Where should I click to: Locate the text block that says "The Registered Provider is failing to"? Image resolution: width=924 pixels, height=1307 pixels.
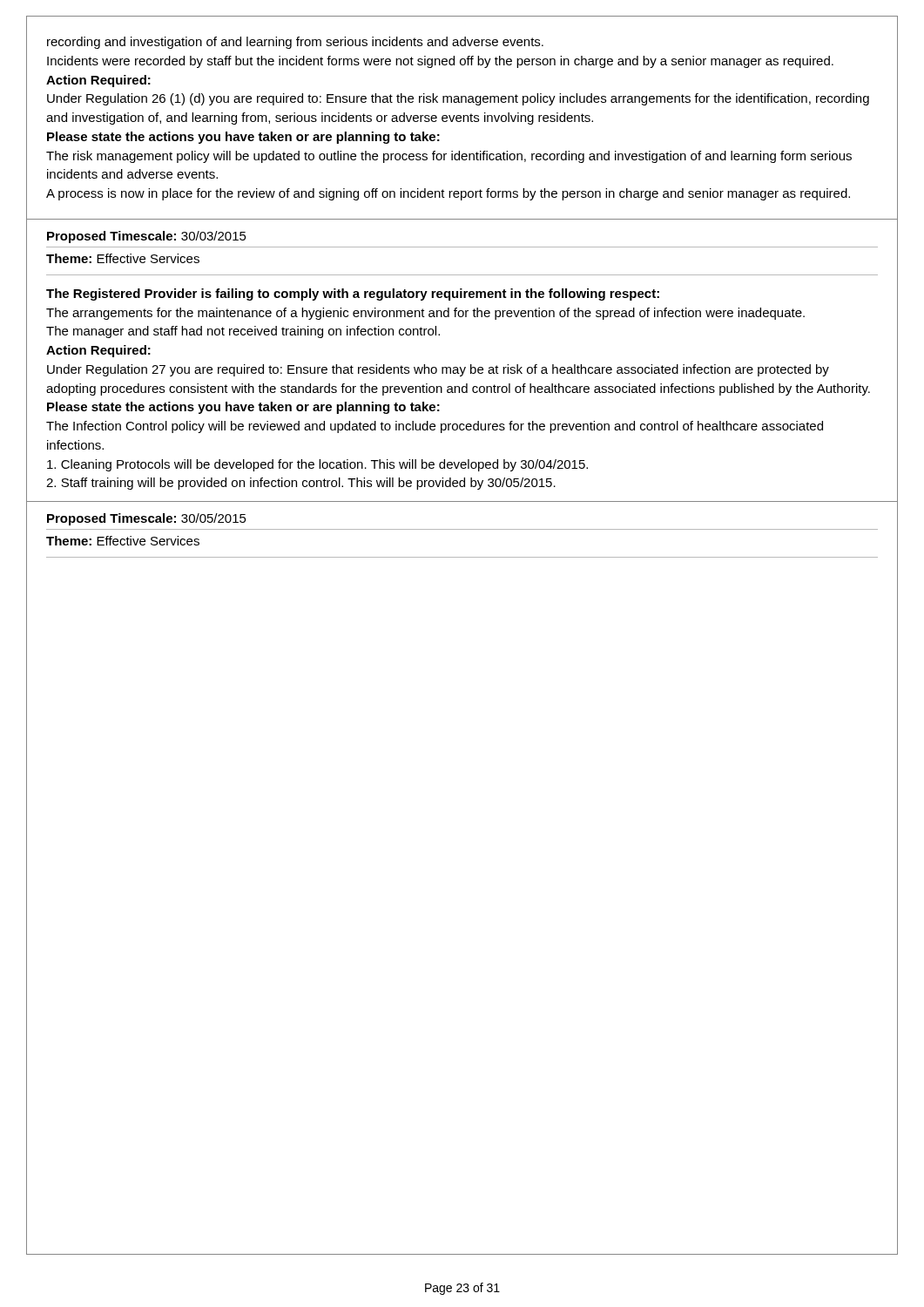point(462,293)
